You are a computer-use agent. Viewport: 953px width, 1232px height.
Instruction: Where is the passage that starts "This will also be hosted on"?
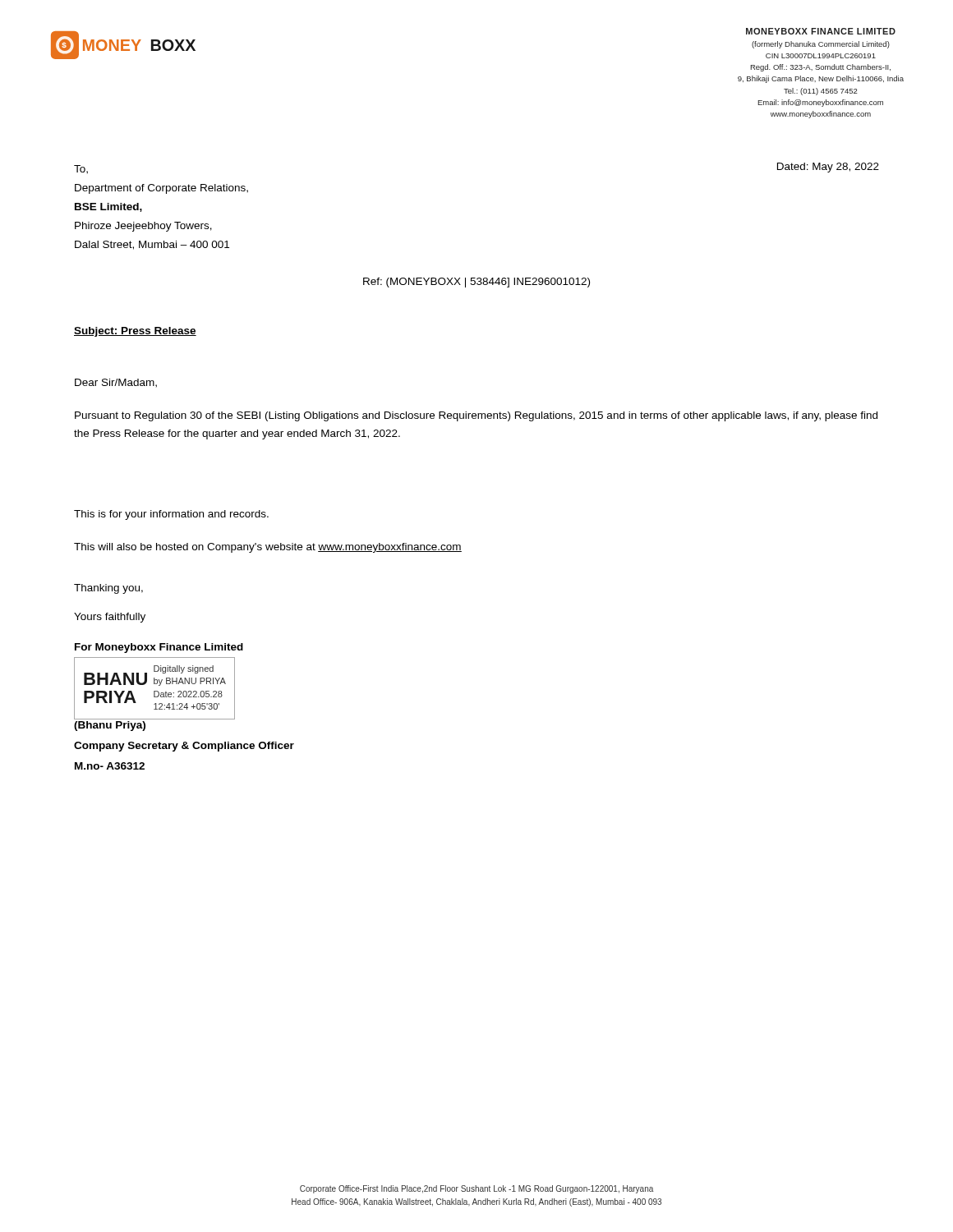coord(268,547)
